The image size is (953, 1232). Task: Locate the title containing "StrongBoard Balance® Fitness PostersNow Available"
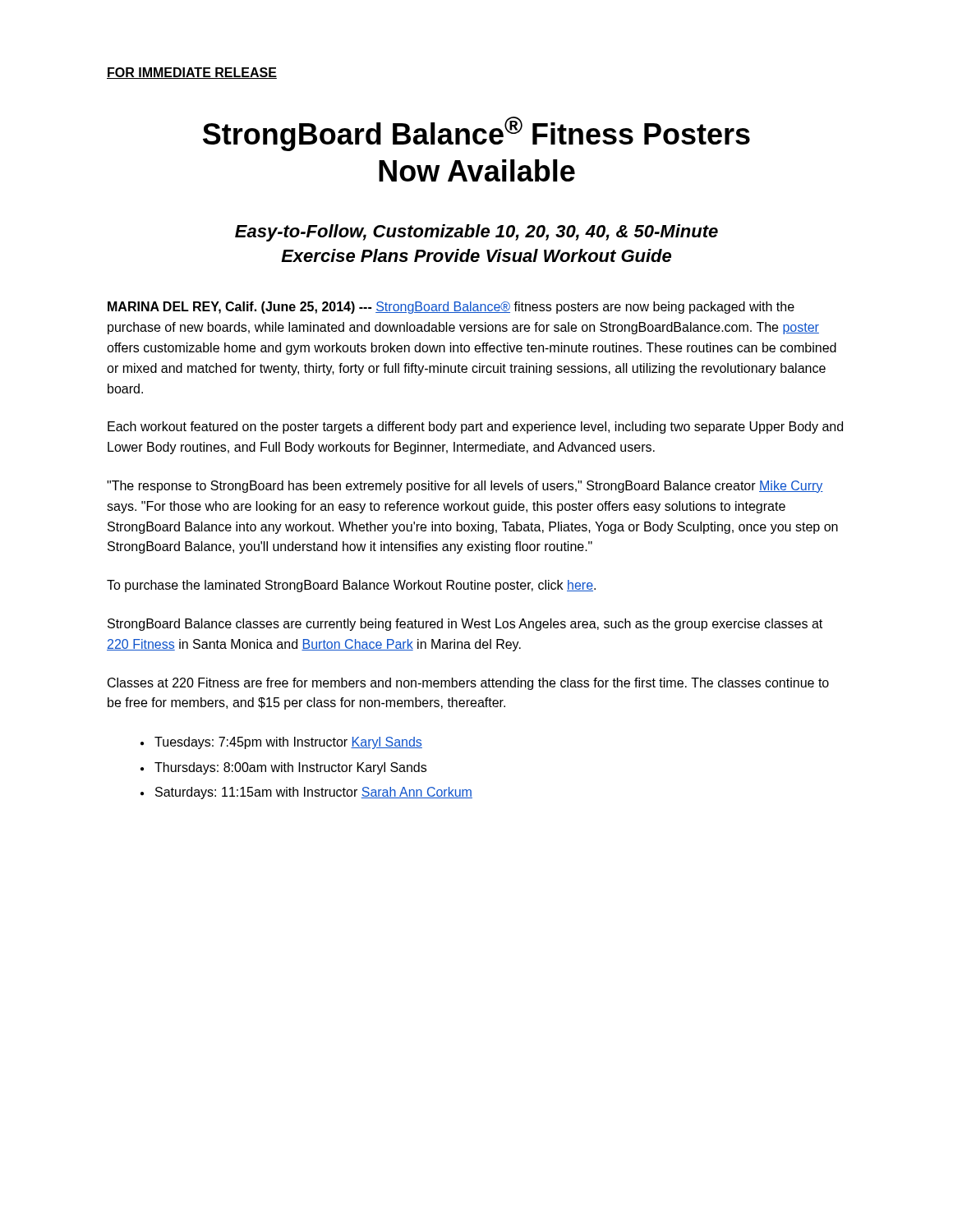476,150
